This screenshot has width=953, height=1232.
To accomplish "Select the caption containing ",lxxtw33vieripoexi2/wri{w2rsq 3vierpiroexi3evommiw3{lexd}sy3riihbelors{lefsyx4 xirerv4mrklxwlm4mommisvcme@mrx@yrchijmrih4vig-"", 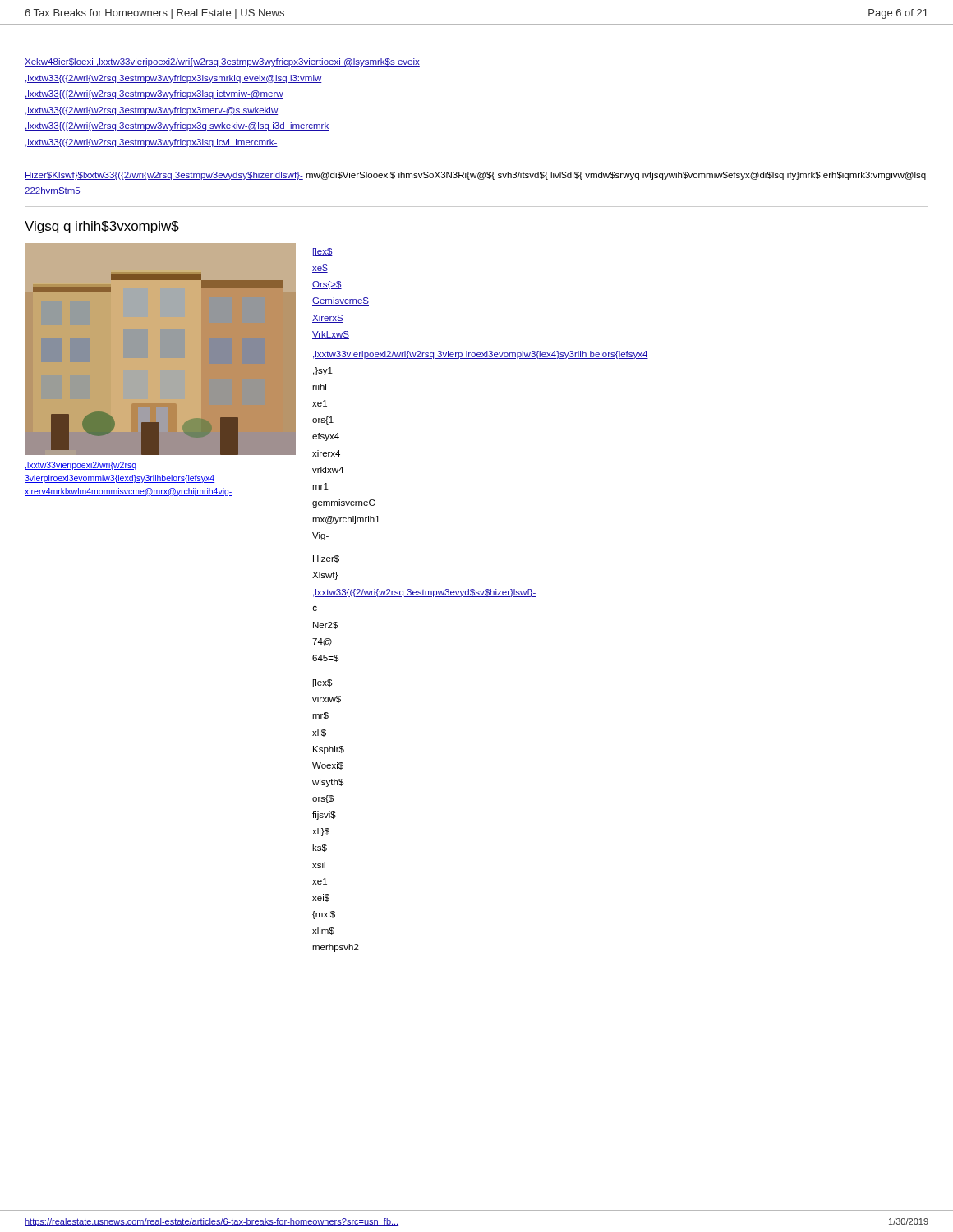I will tap(128, 478).
